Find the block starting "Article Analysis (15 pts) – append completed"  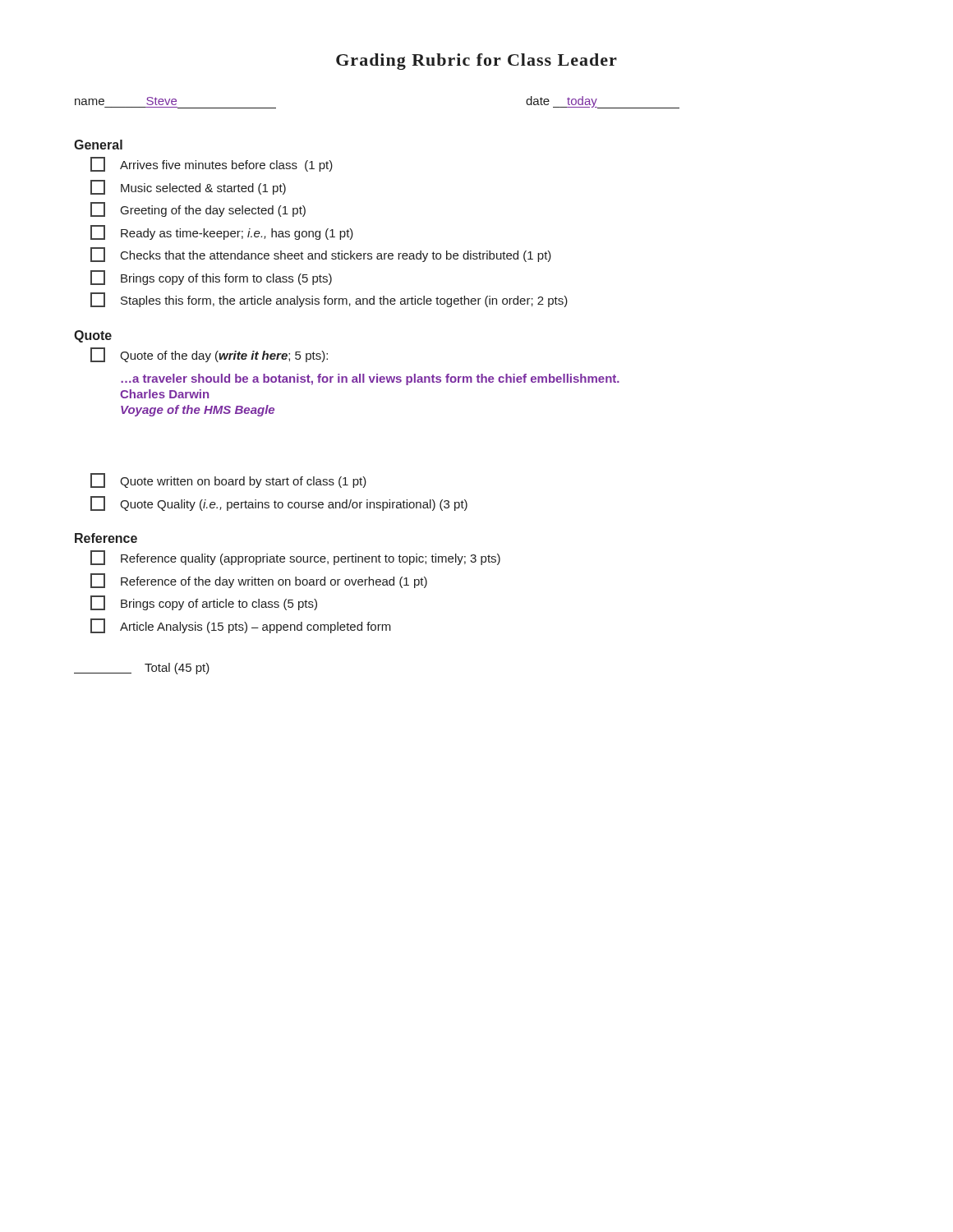coord(241,626)
